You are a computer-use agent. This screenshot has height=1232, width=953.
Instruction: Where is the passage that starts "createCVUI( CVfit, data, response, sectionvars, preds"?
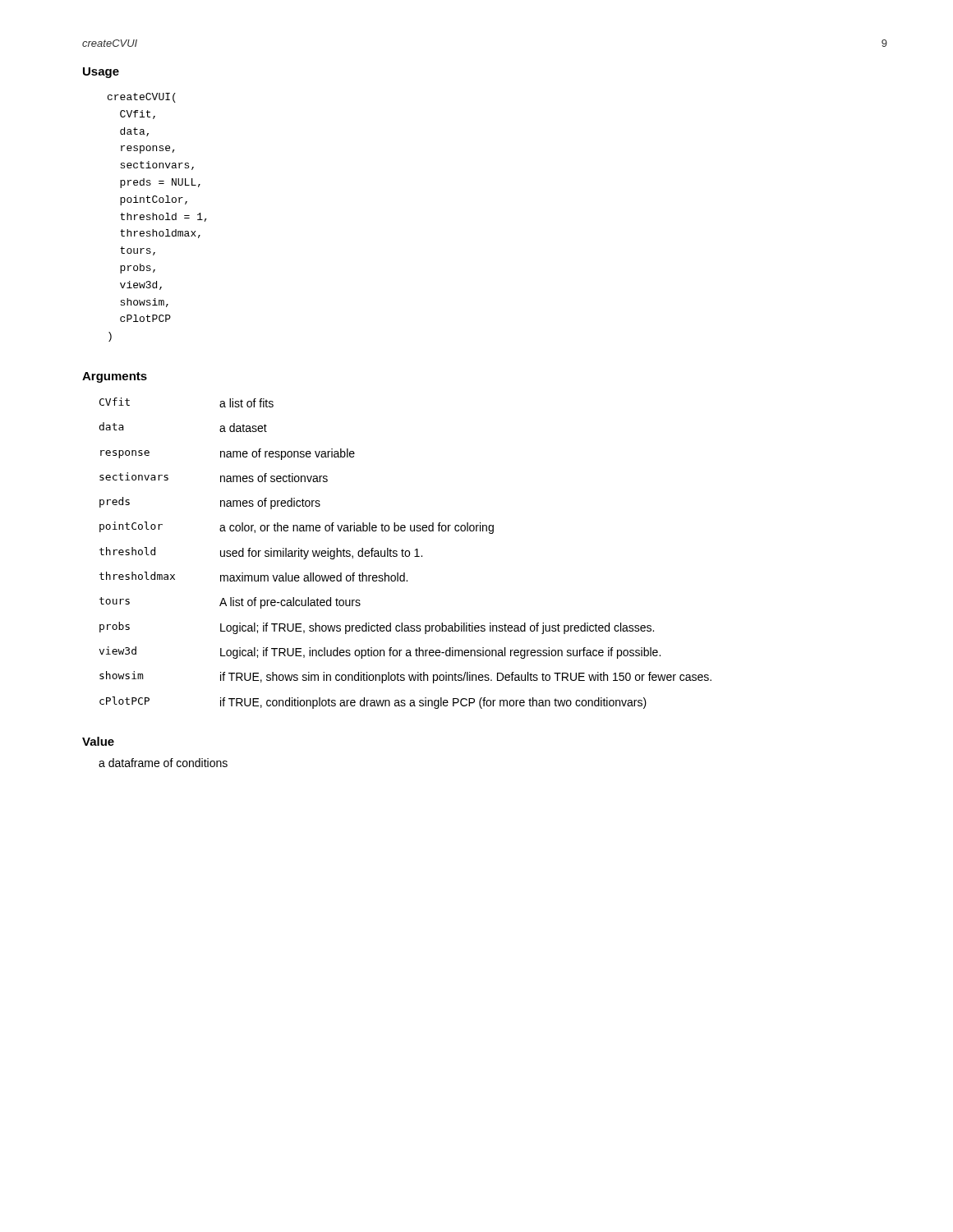pos(158,217)
